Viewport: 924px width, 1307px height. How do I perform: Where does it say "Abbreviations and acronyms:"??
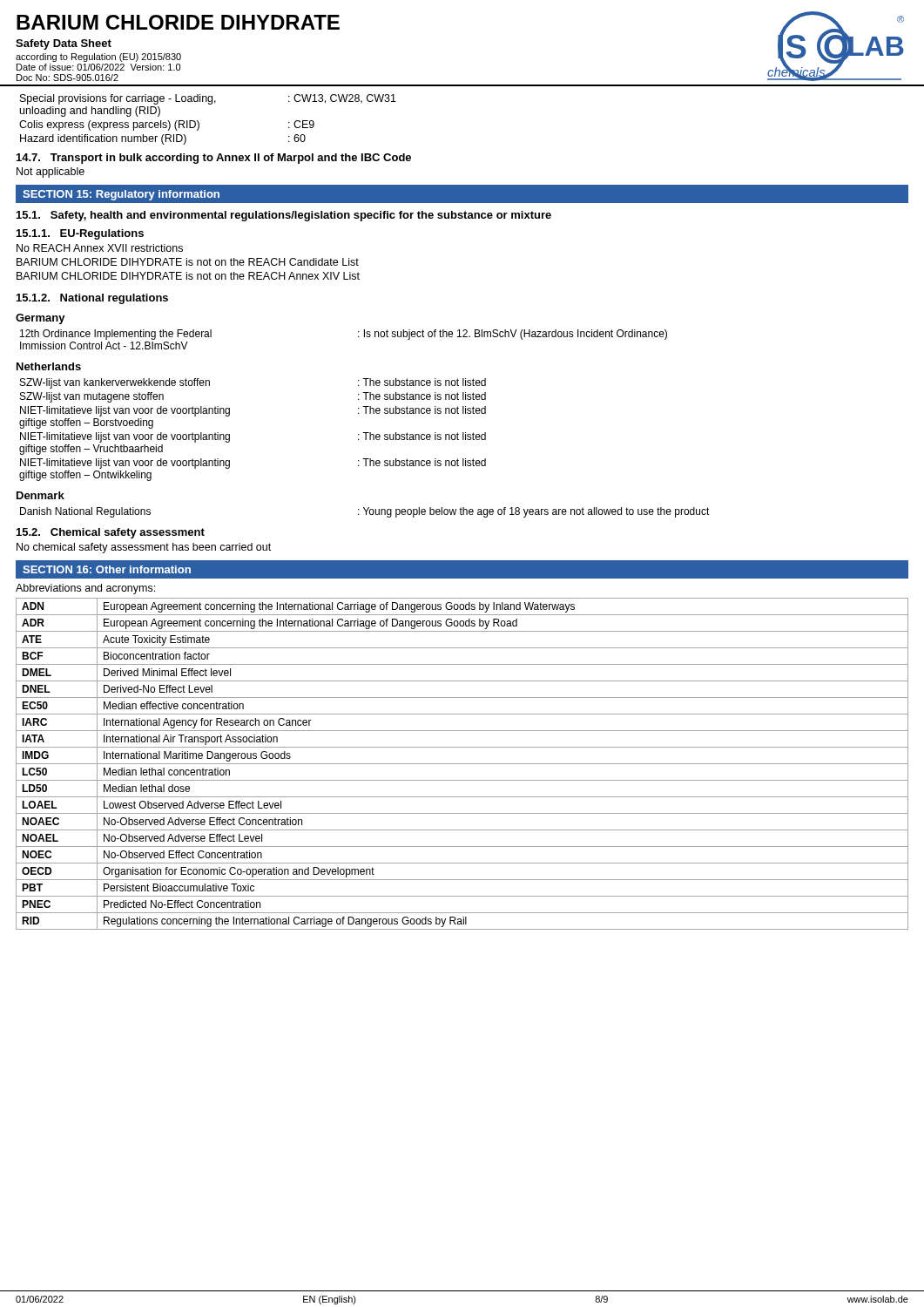click(86, 588)
